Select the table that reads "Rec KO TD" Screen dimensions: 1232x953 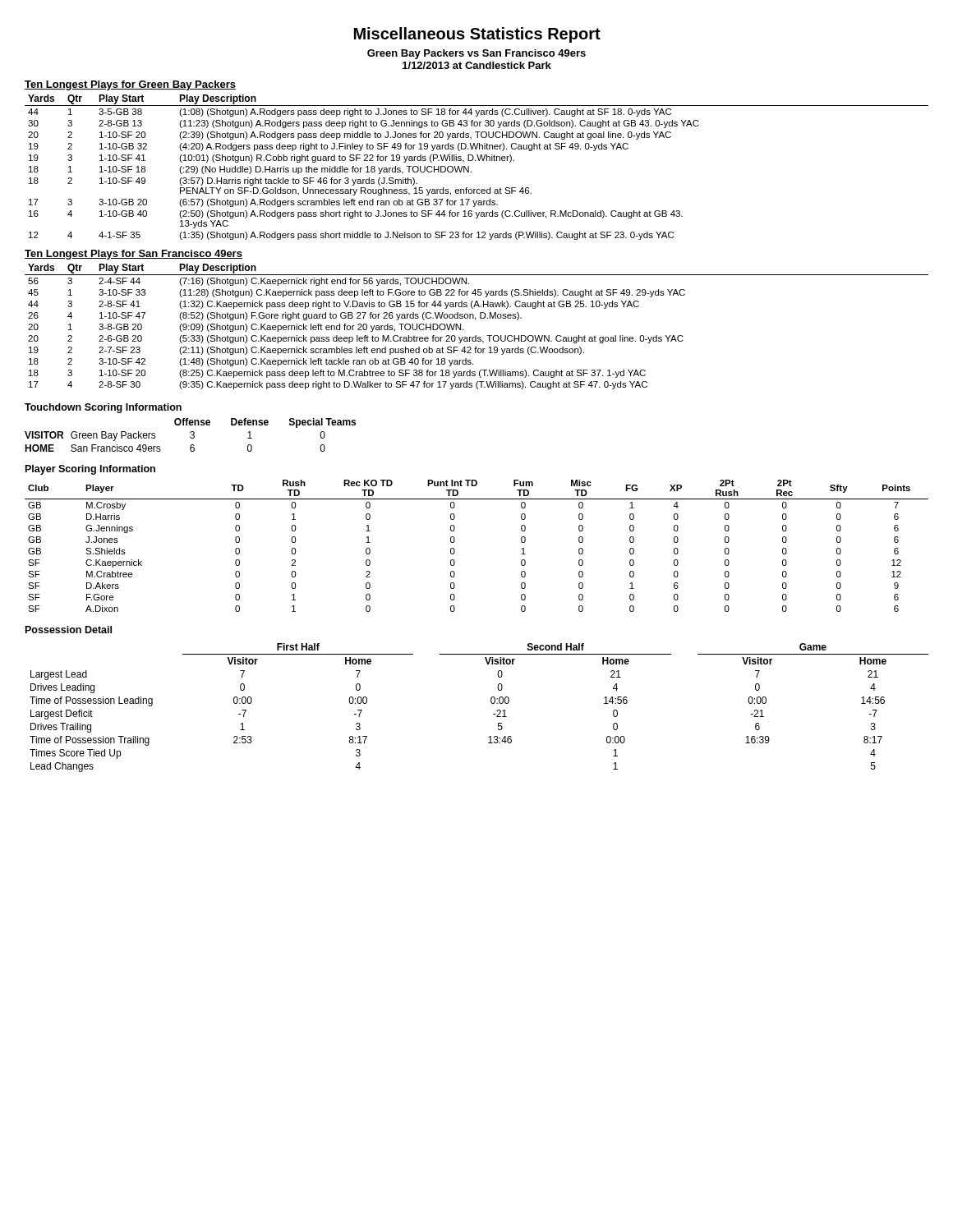coord(476,546)
